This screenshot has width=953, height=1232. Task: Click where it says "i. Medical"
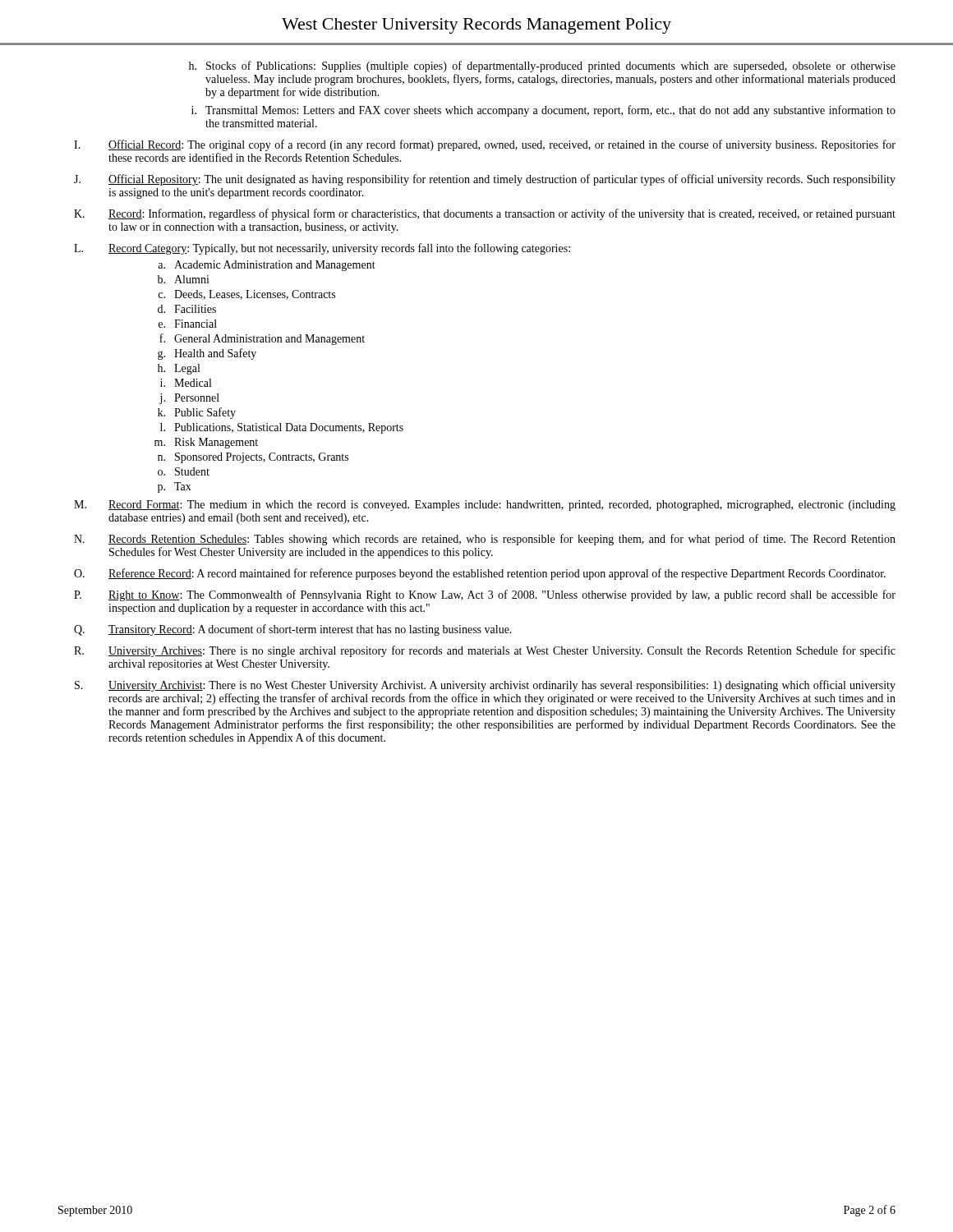point(174,384)
